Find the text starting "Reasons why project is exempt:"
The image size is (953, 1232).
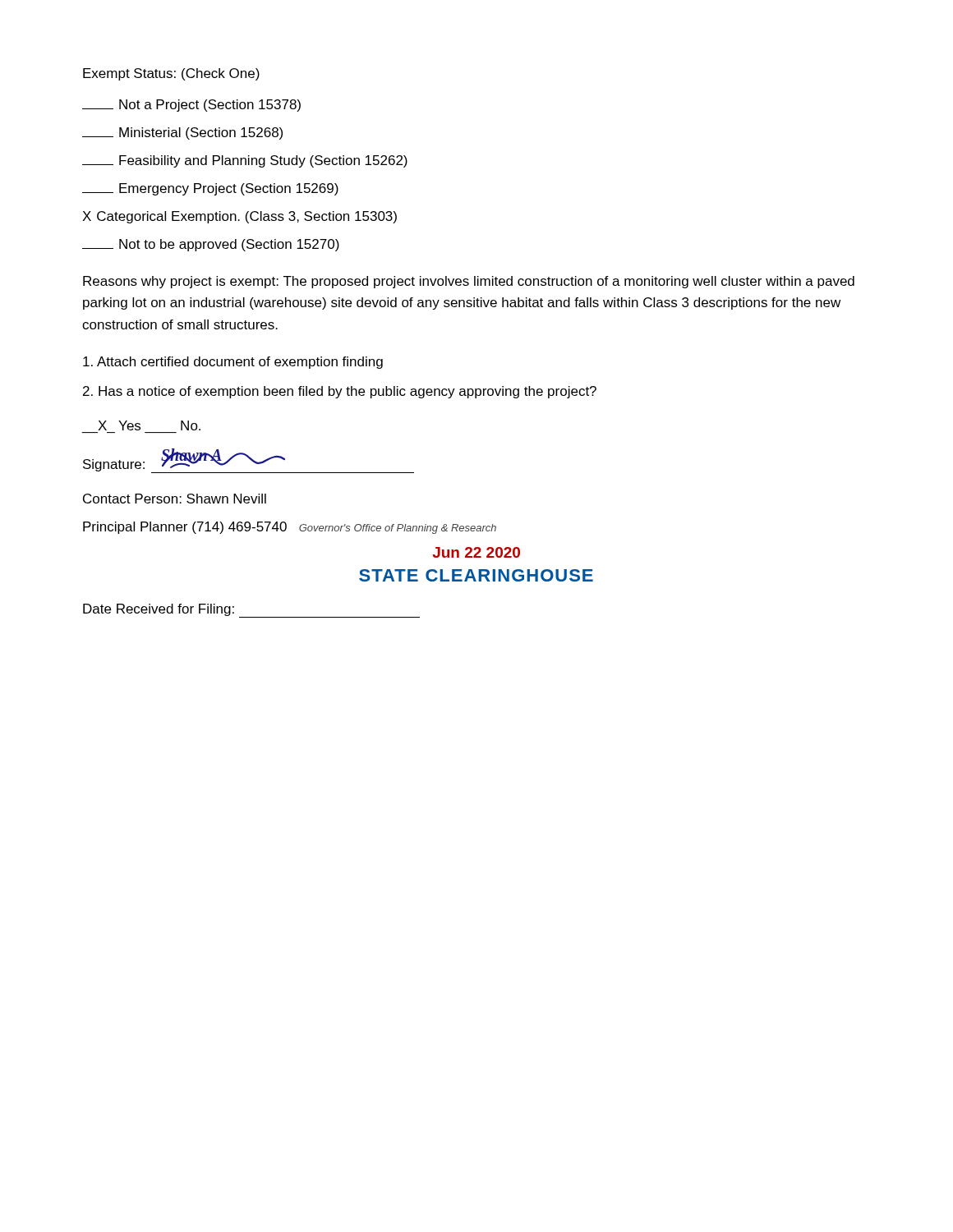pos(469,303)
